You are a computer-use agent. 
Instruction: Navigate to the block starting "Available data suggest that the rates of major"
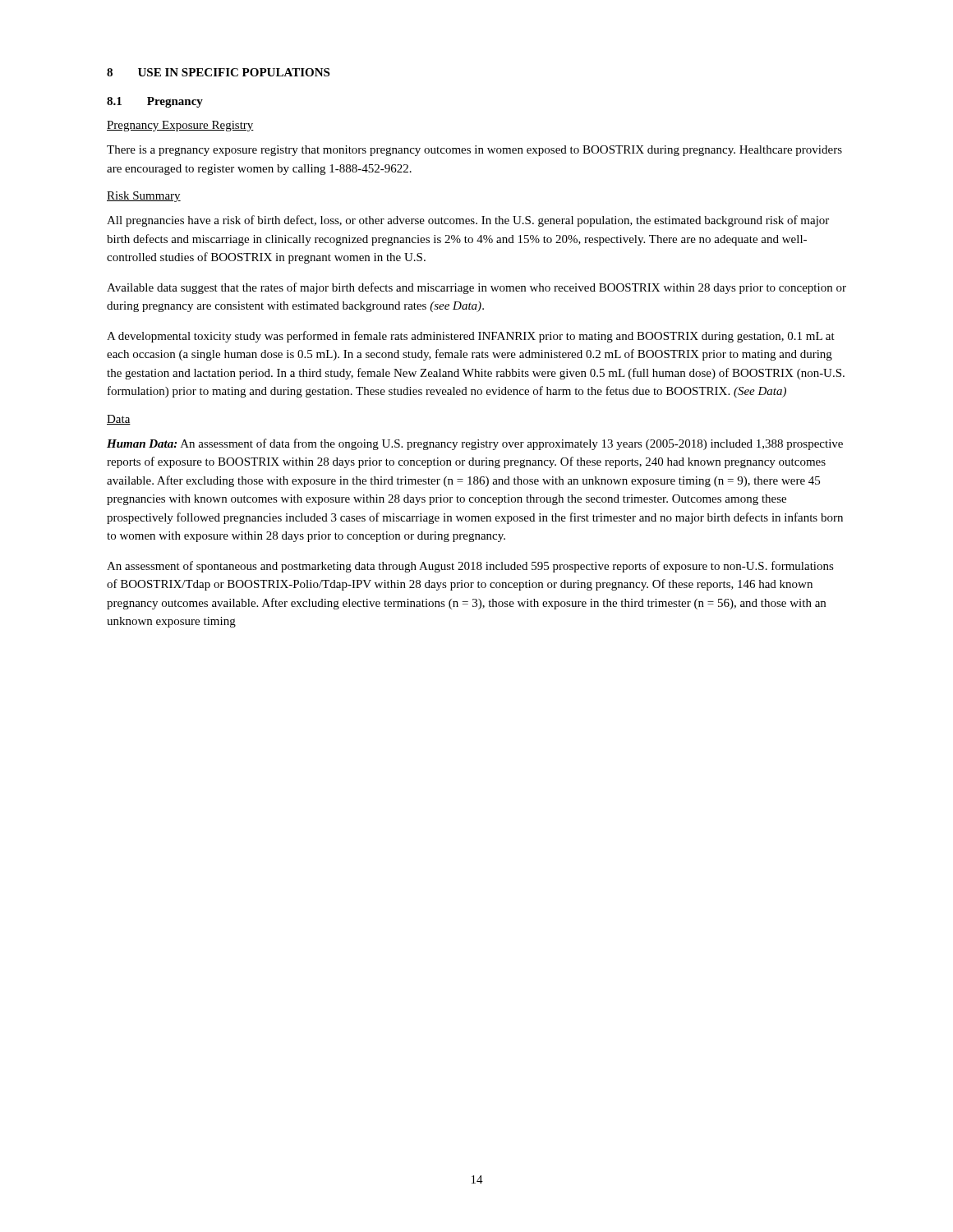pyautogui.click(x=476, y=297)
